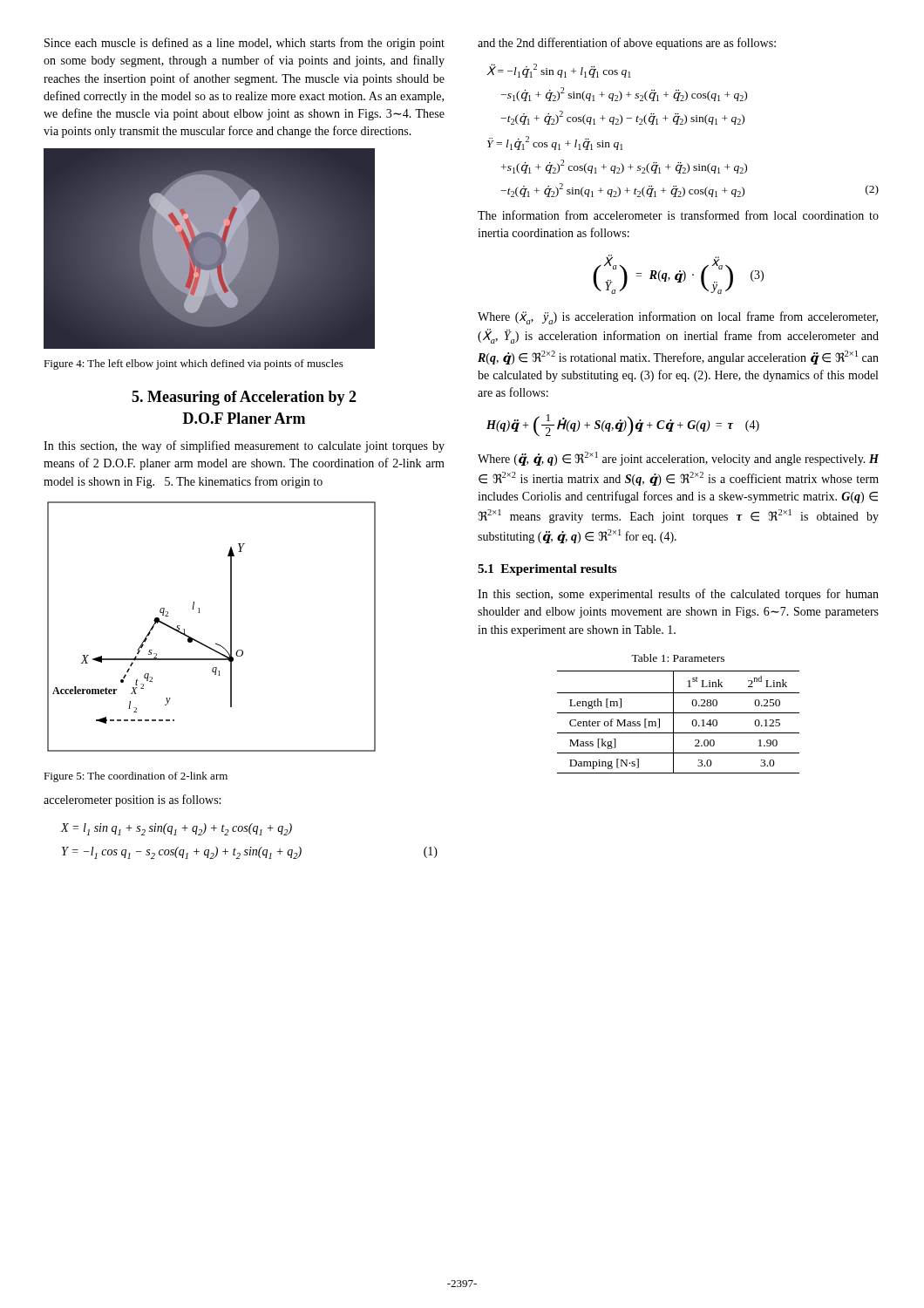Image resolution: width=924 pixels, height=1308 pixels.
Task: Point to the passage starting "H(q)q̈ + ( 1 2 Ḣ(q) +"
Action: (x=623, y=425)
